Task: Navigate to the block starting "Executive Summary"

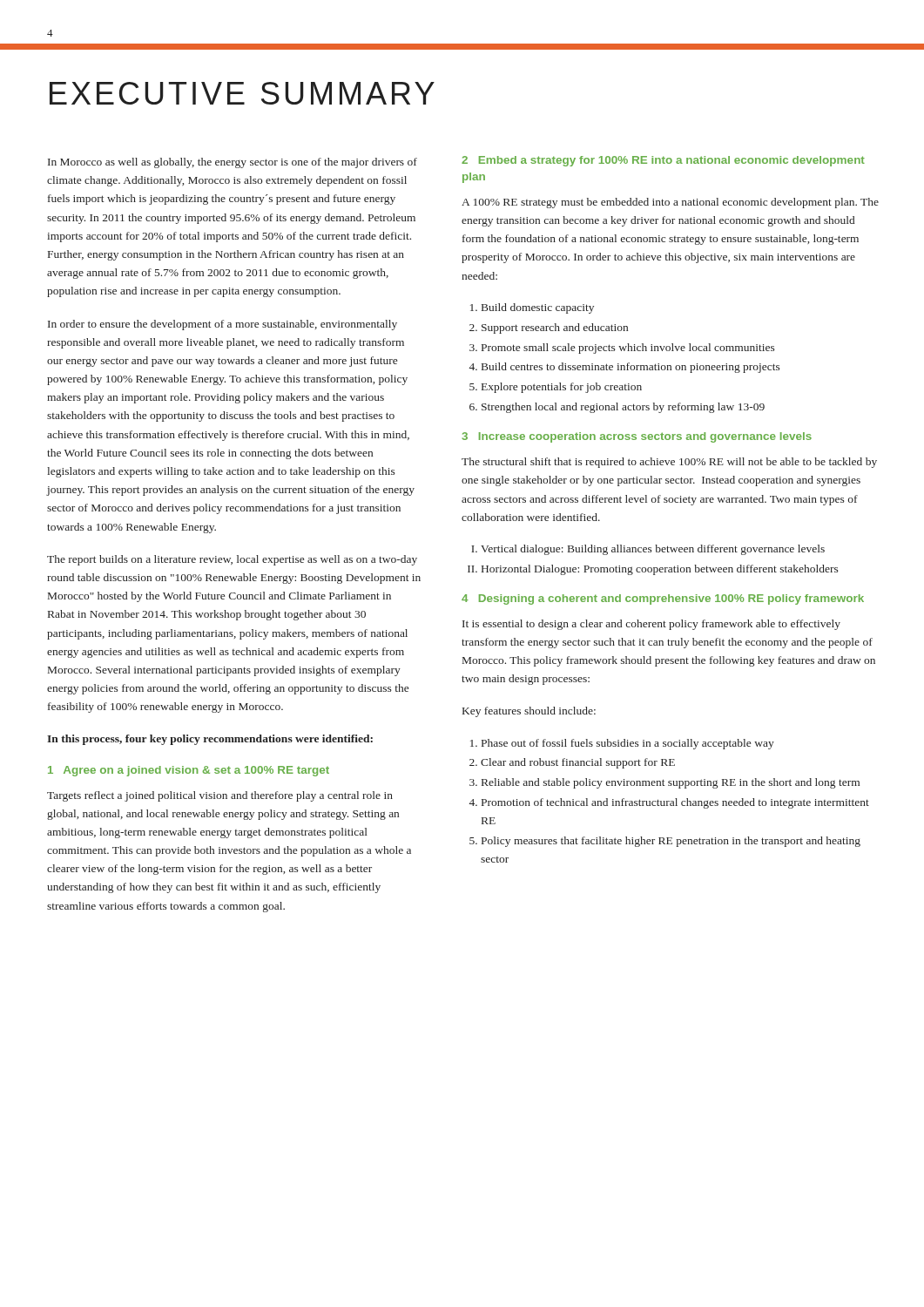Action: point(308,94)
